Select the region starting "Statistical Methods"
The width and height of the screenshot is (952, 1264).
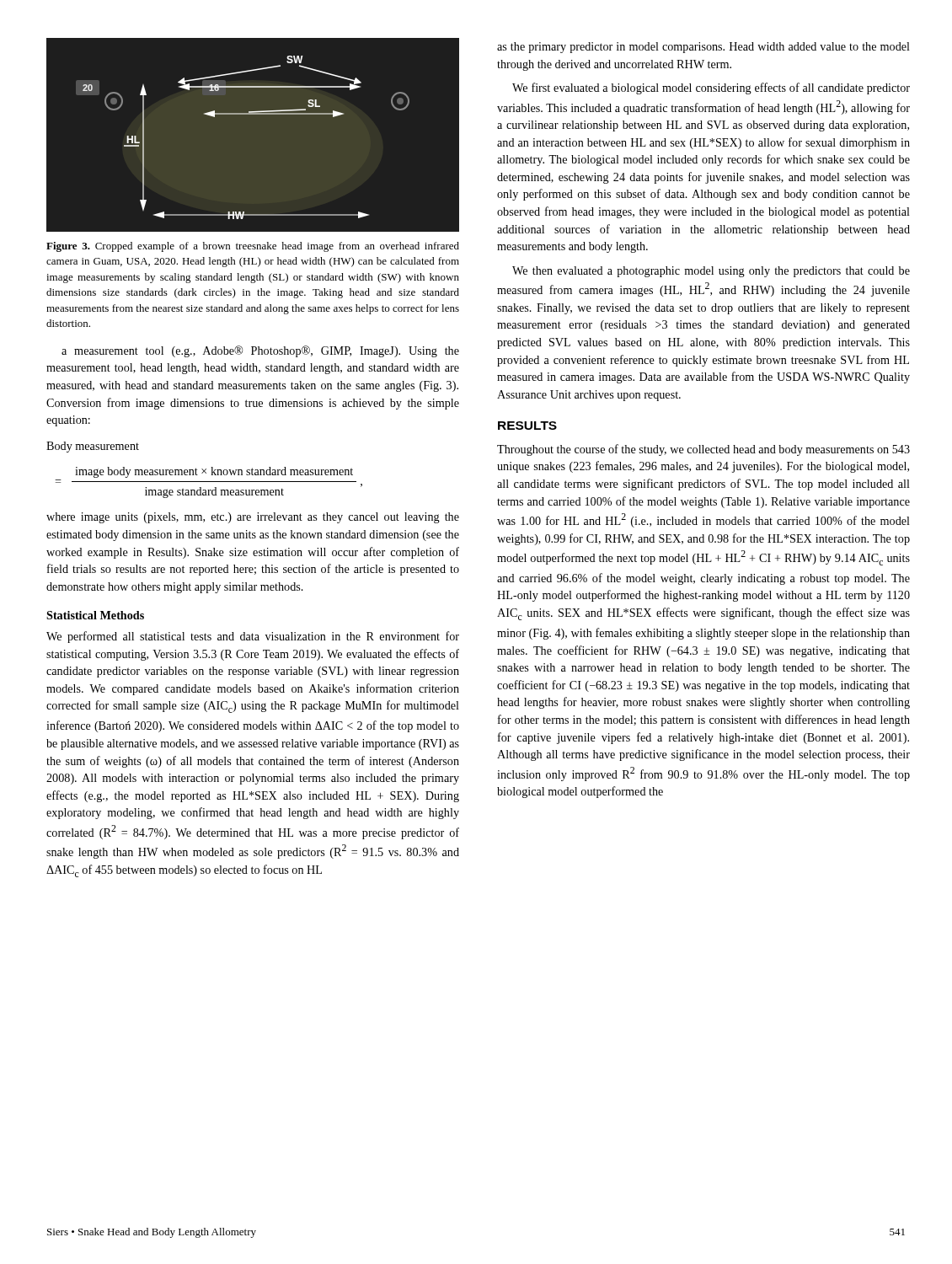point(95,616)
